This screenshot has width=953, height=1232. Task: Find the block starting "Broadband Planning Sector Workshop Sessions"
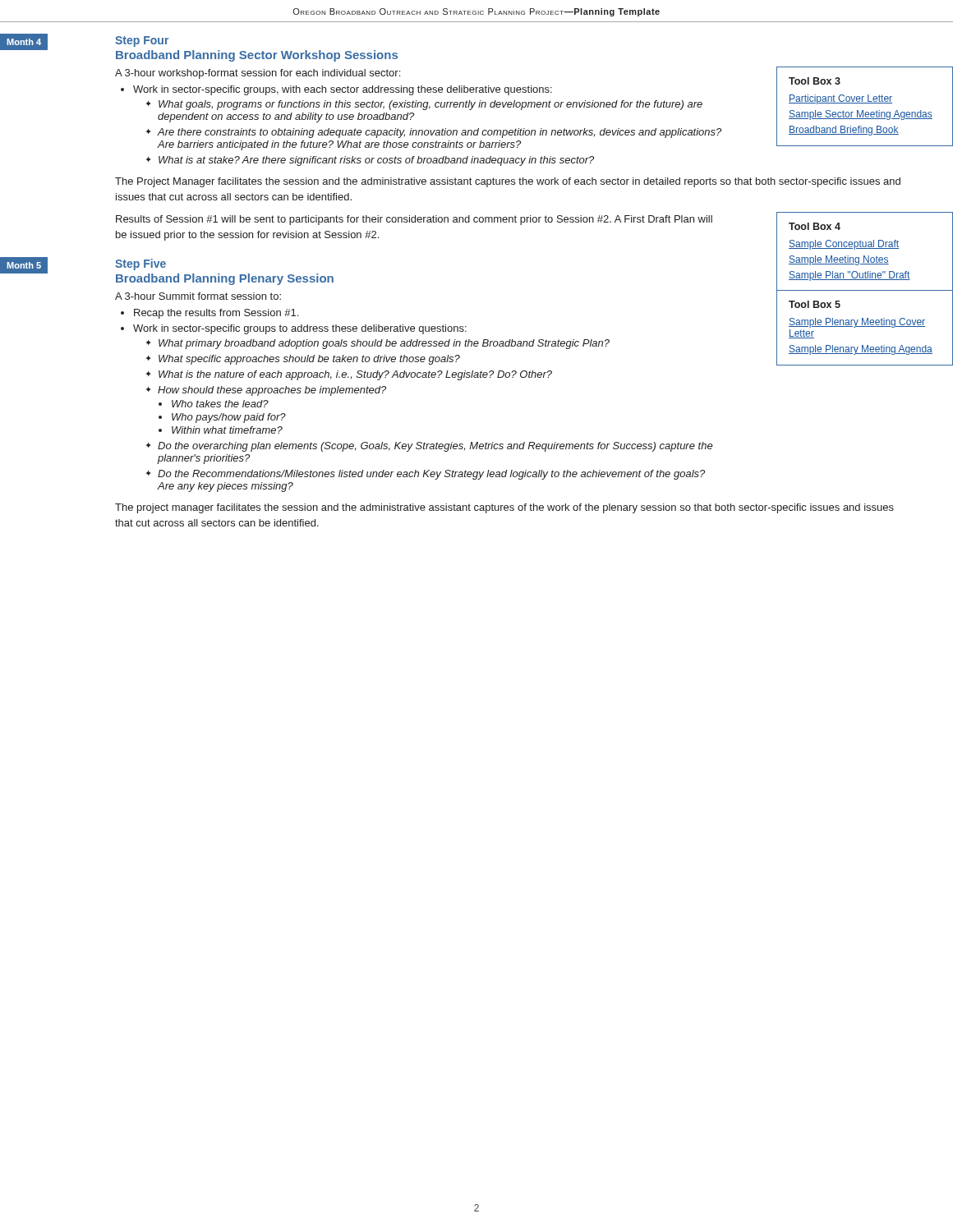[257, 55]
